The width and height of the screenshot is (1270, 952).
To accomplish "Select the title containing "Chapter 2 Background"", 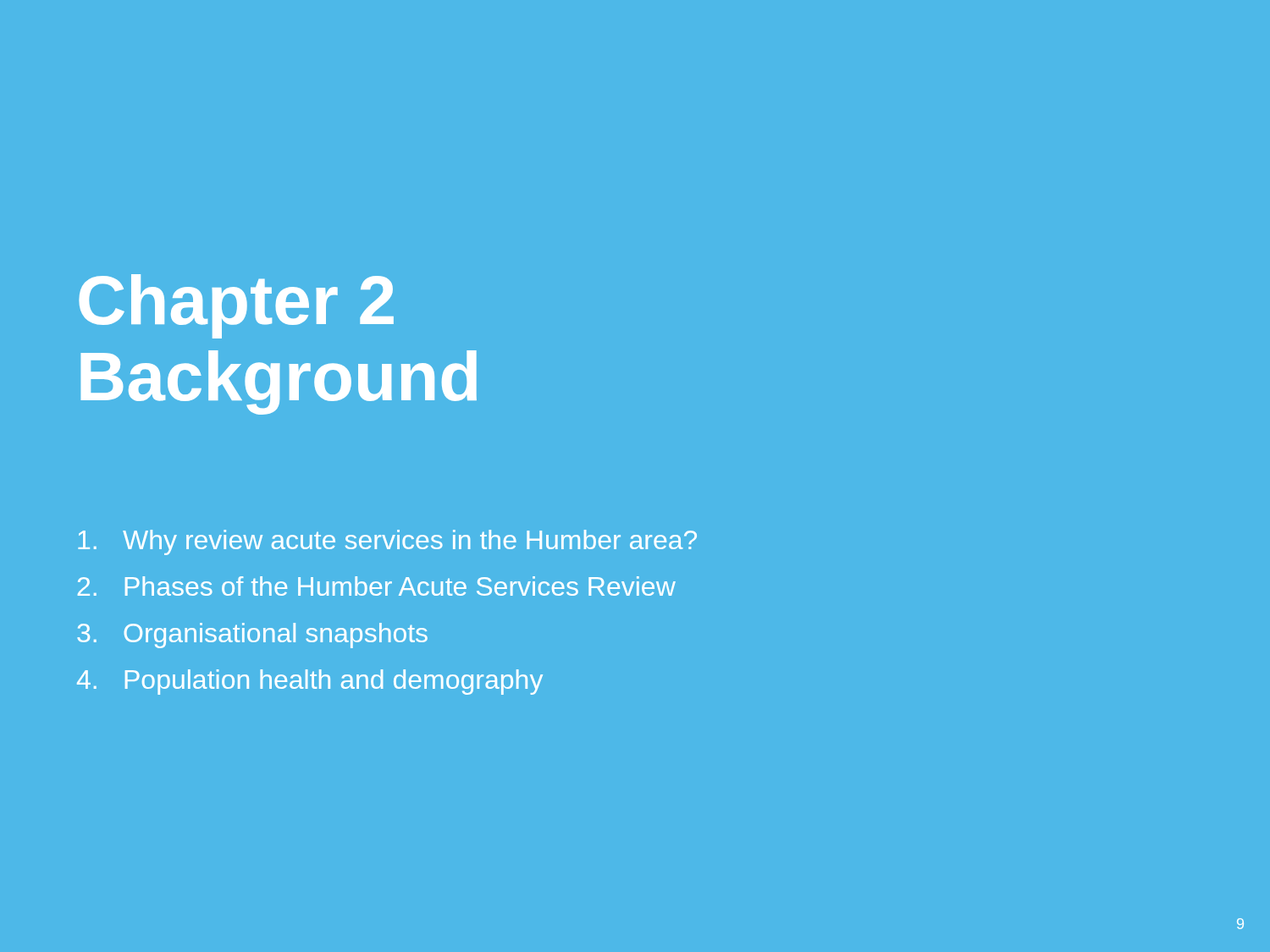I will [x=279, y=339].
